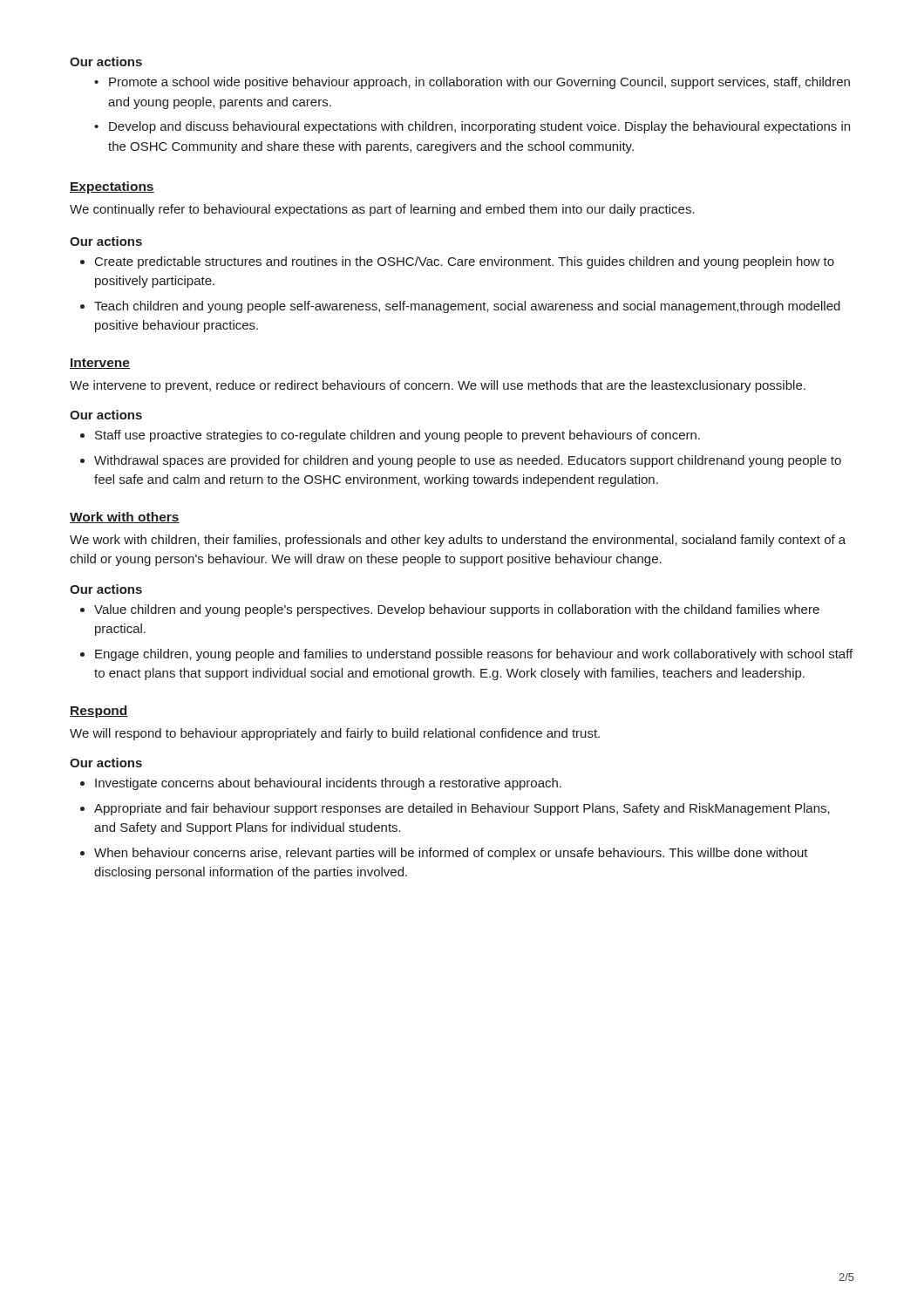Click on the section header that says "Work with others"
Image resolution: width=924 pixels, height=1308 pixels.
tap(124, 516)
